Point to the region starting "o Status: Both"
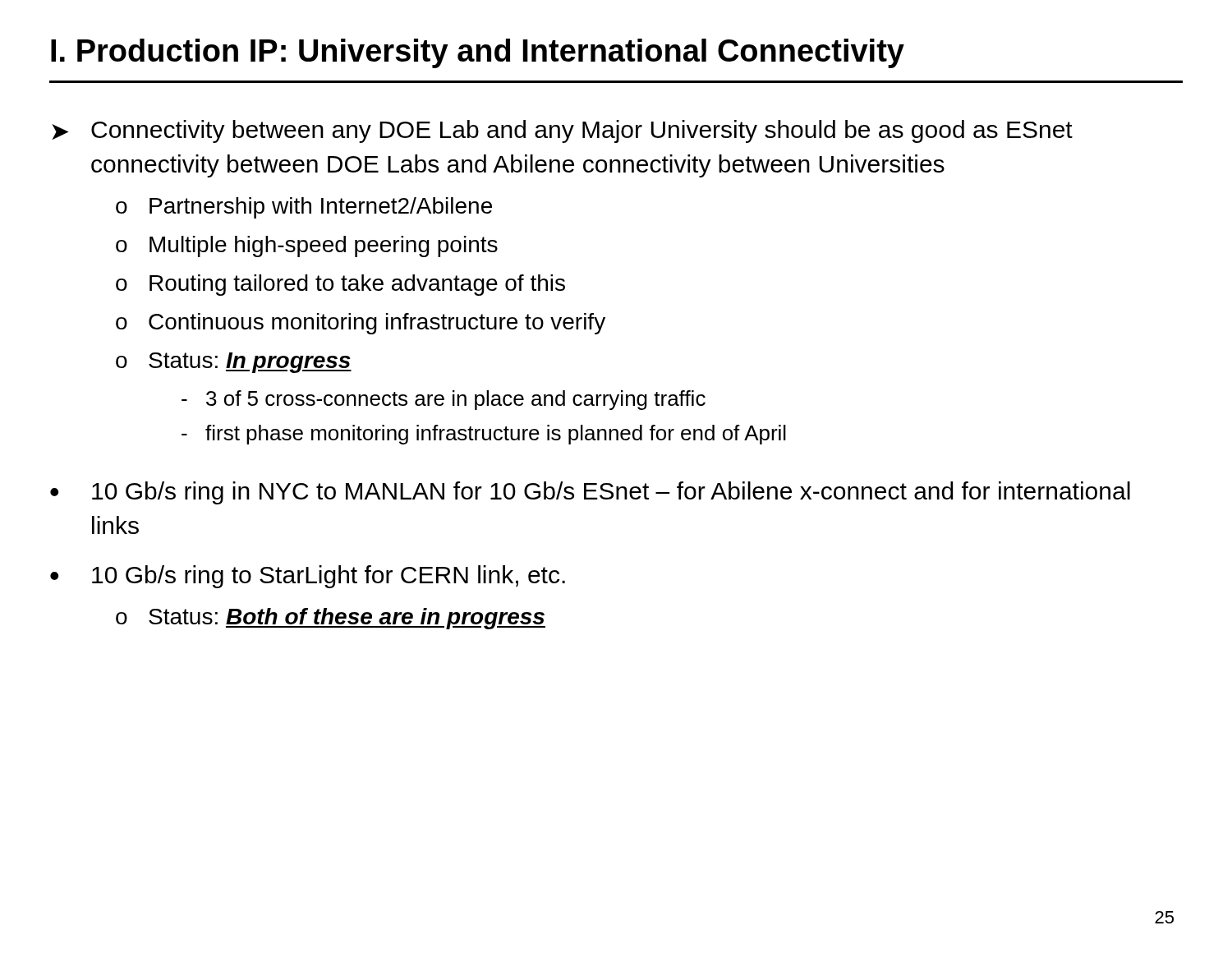This screenshot has height=953, width=1232. pos(330,617)
